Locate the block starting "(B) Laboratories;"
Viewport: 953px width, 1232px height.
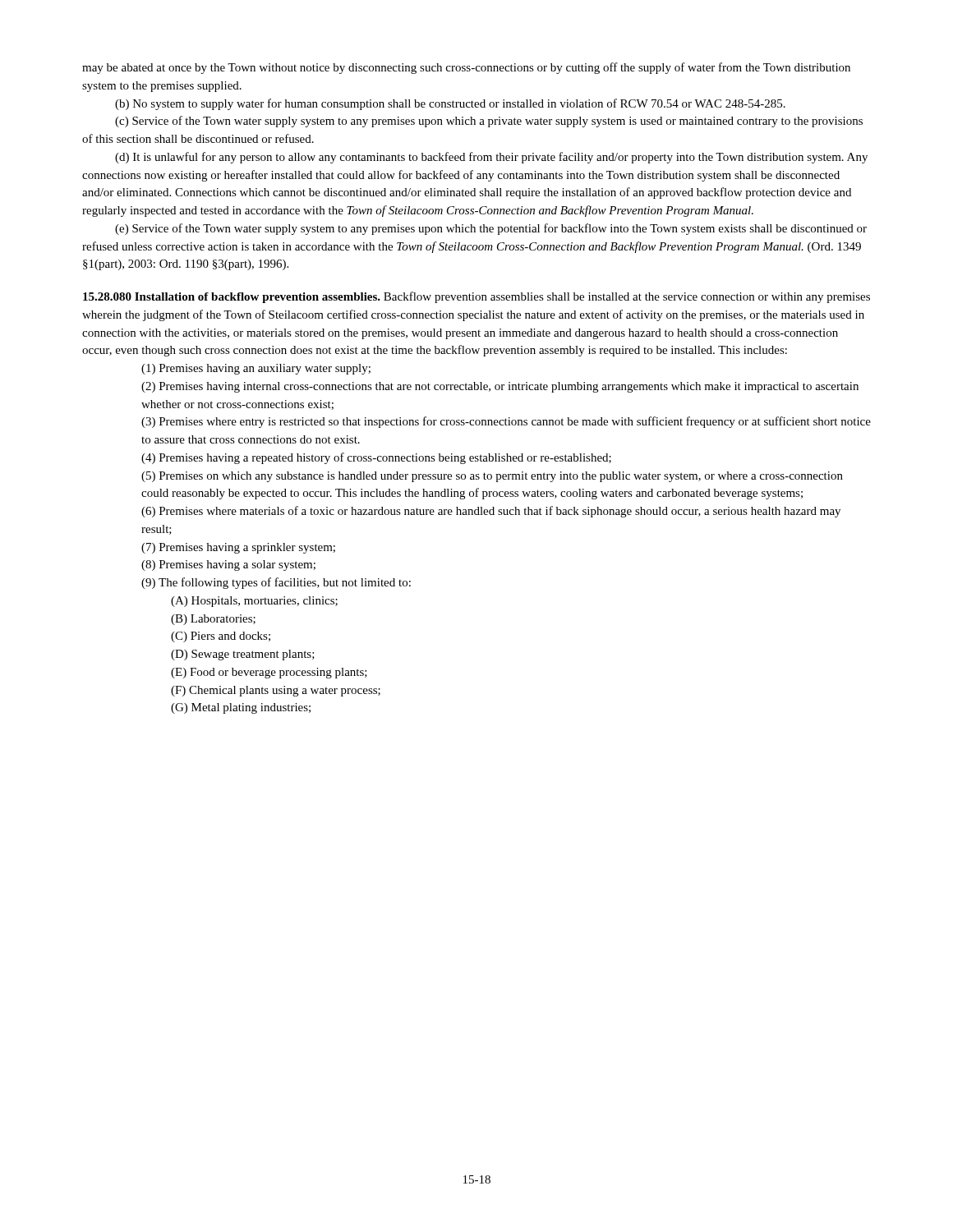tap(213, 620)
